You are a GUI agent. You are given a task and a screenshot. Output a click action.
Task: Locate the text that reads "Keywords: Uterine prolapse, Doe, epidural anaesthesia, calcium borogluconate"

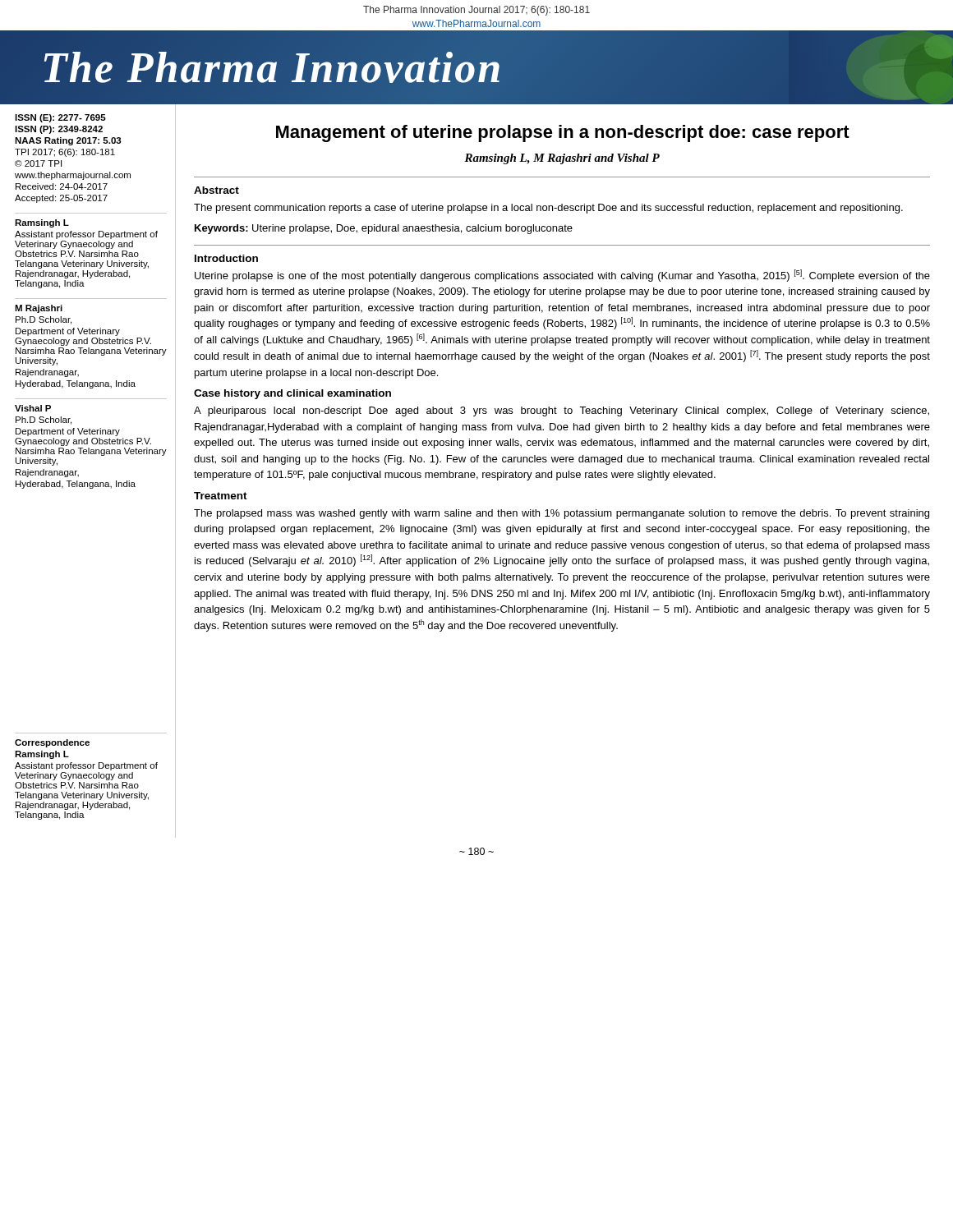383,228
